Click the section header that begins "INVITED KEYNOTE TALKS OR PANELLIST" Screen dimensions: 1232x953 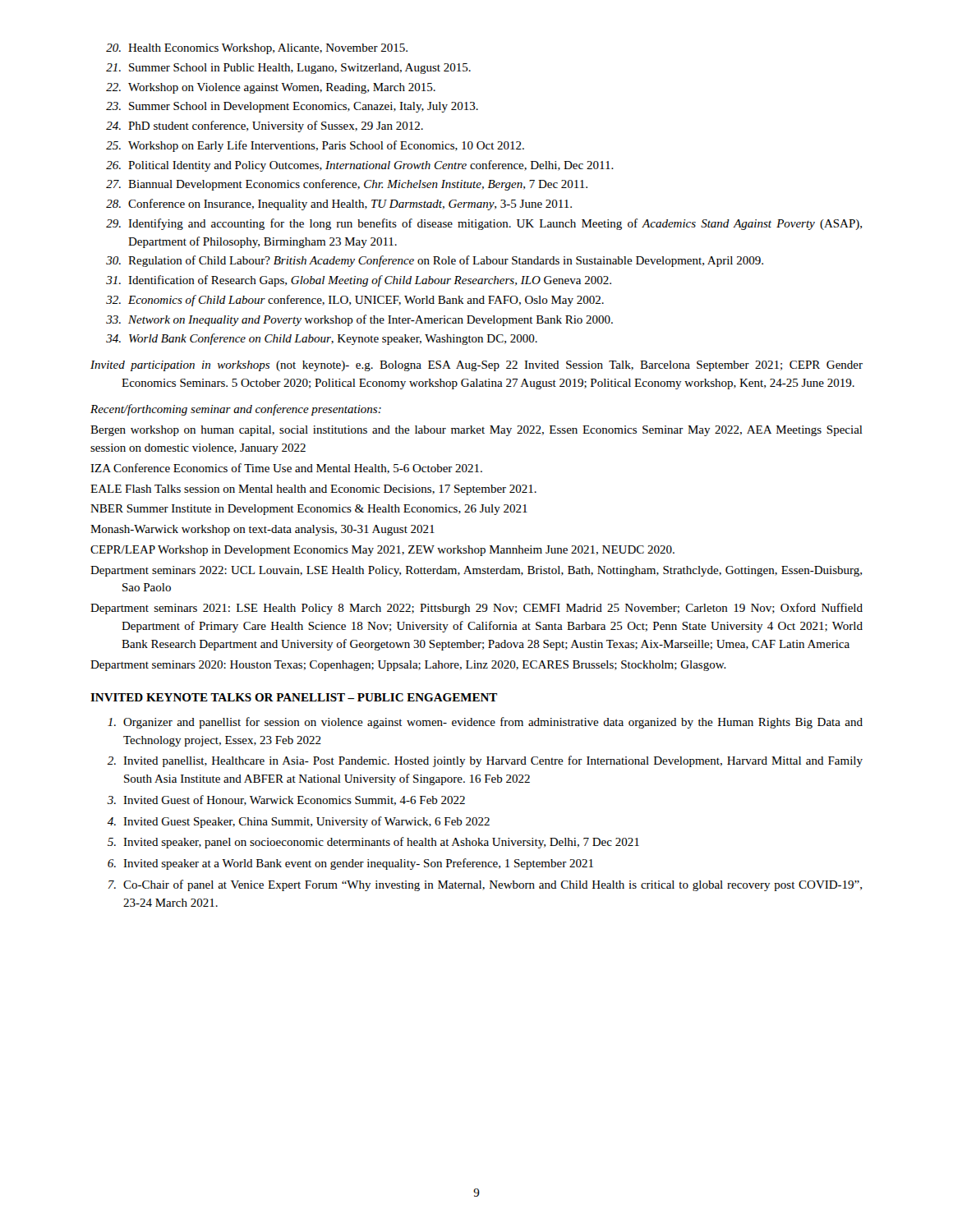coord(294,697)
